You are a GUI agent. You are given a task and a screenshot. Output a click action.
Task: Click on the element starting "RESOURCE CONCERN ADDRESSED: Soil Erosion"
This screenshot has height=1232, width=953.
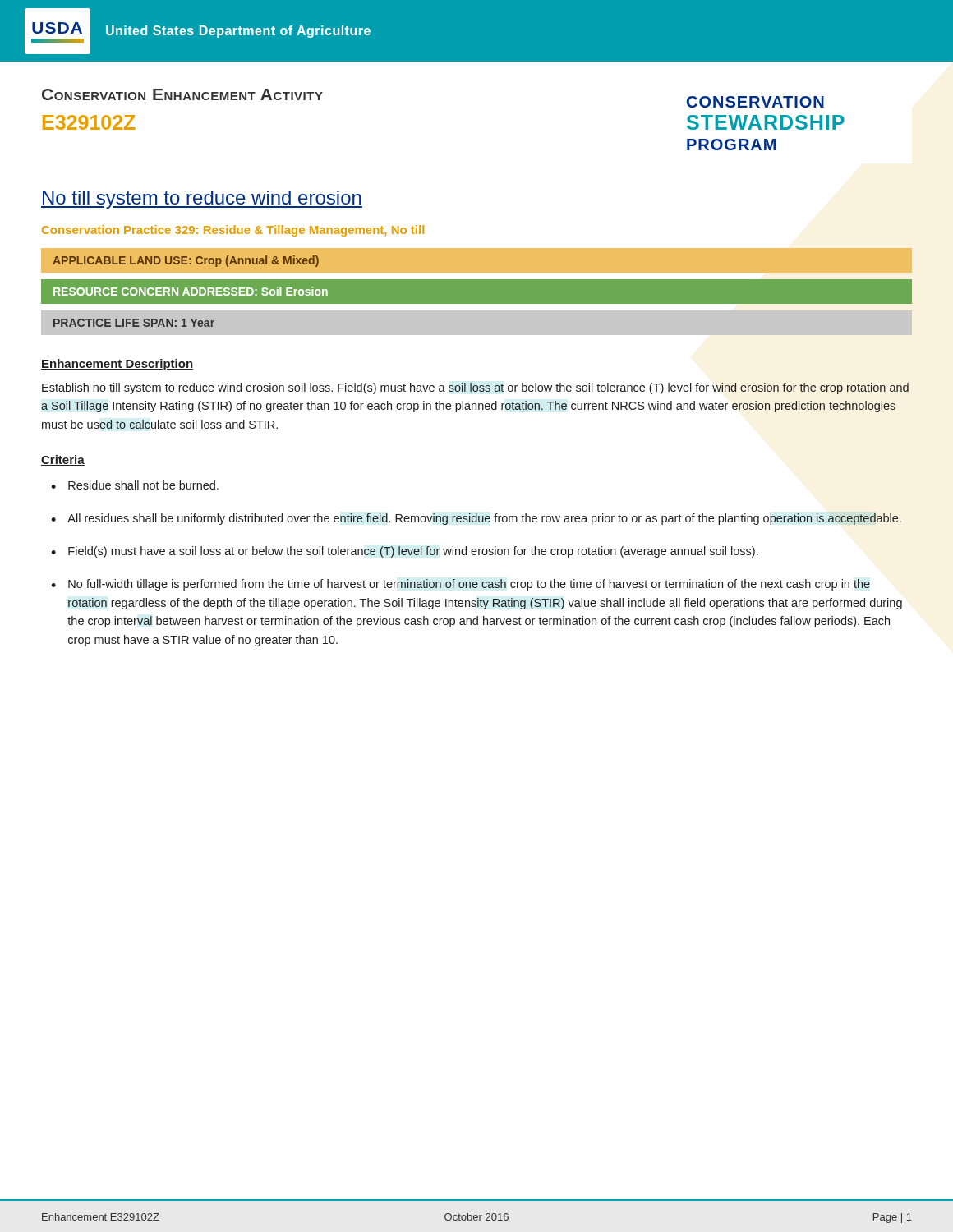[190, 291]
